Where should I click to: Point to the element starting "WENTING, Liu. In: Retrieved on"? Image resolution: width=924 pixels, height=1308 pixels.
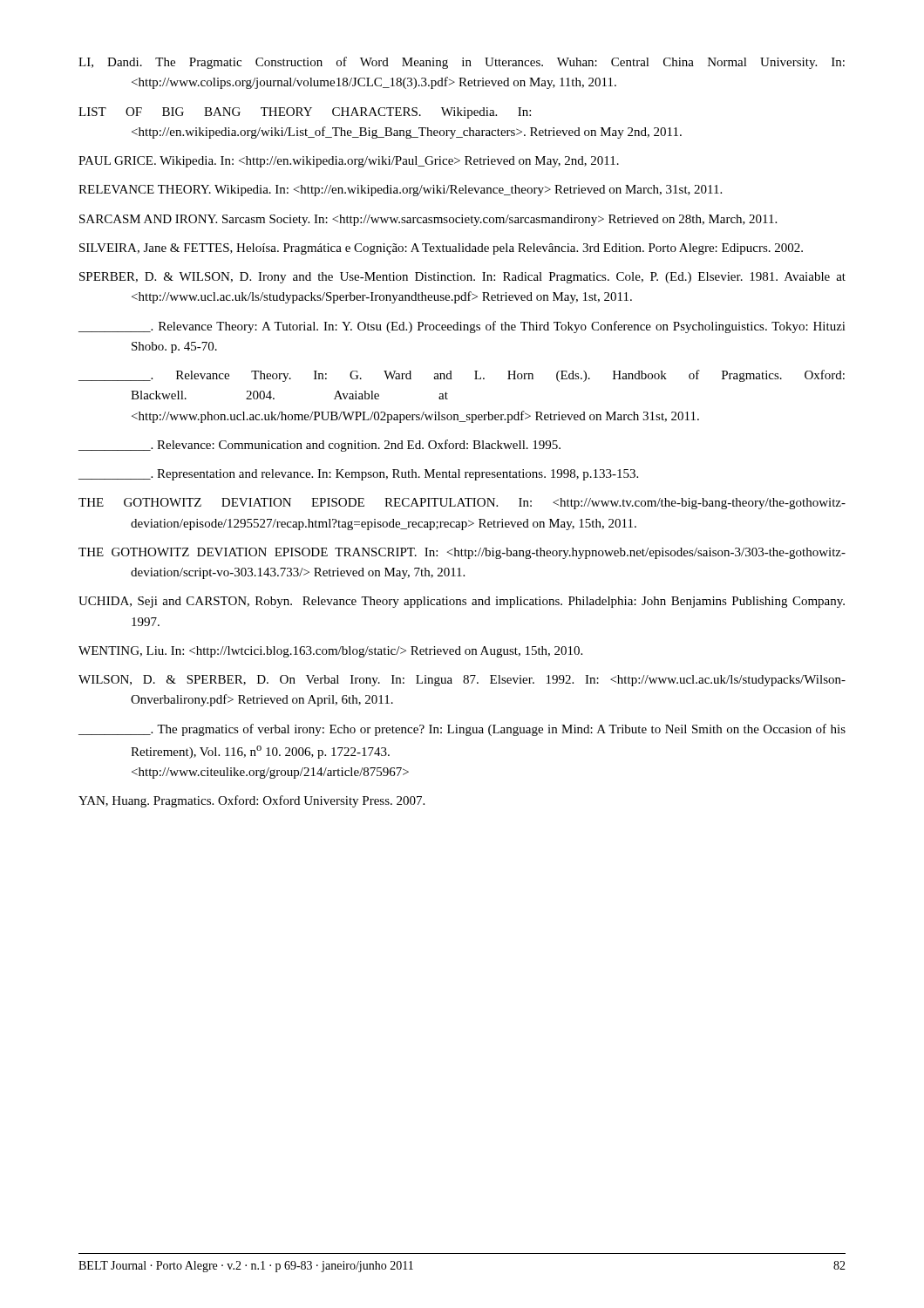331,650
